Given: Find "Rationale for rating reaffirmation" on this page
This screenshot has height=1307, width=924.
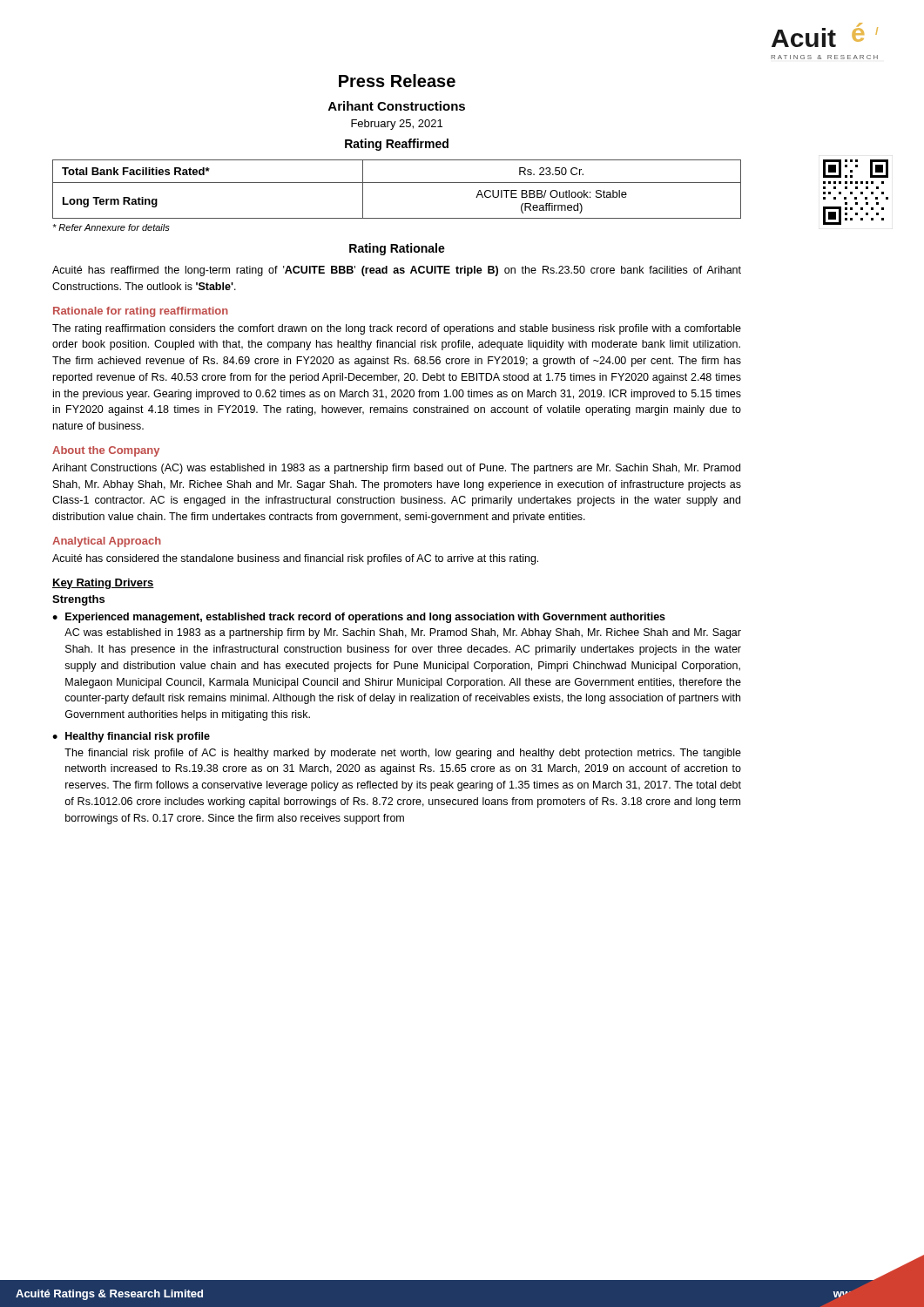Looking at the screenshot, I should [140, 310].
